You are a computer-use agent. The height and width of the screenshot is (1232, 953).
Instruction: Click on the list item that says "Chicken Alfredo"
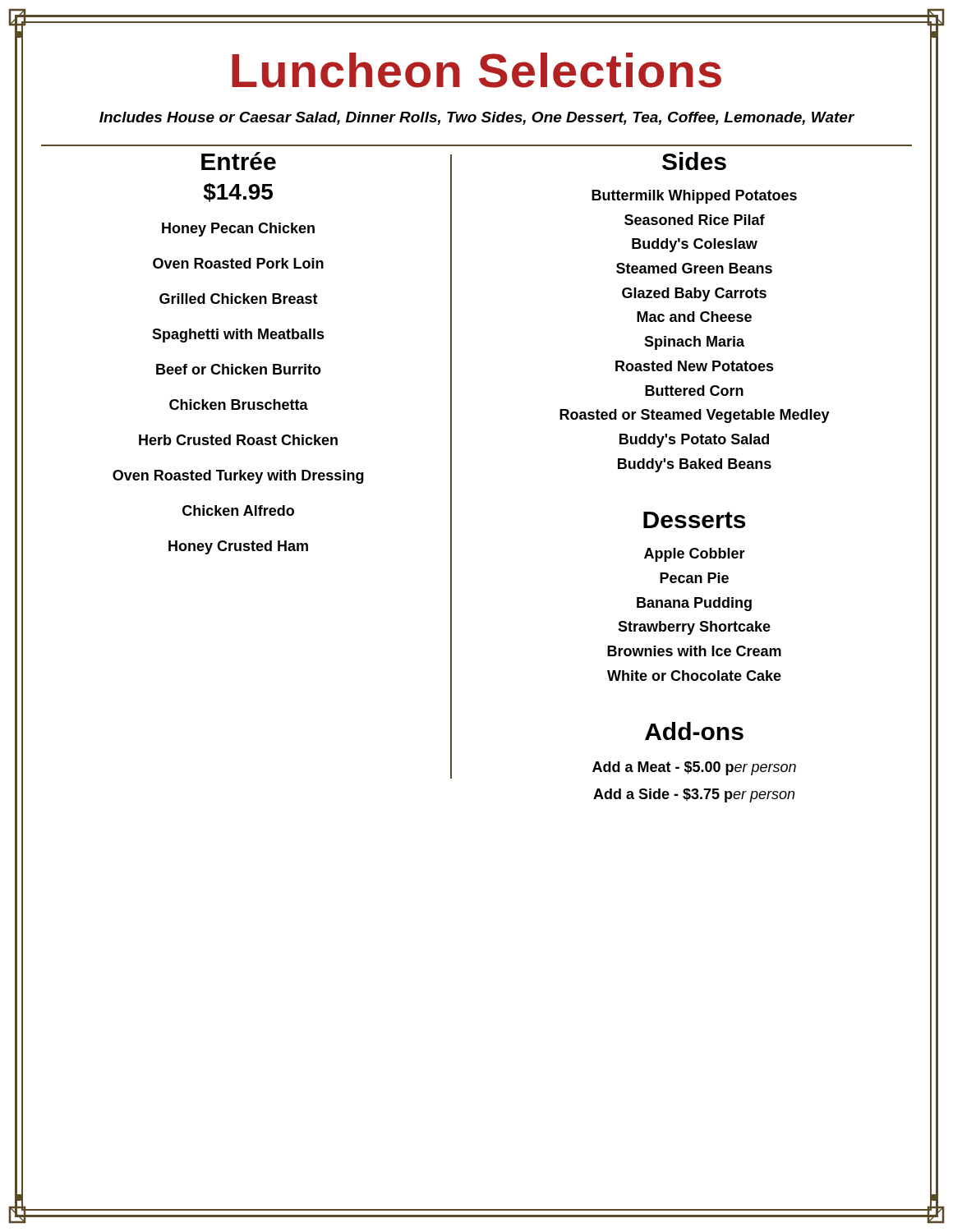[238, 511]
